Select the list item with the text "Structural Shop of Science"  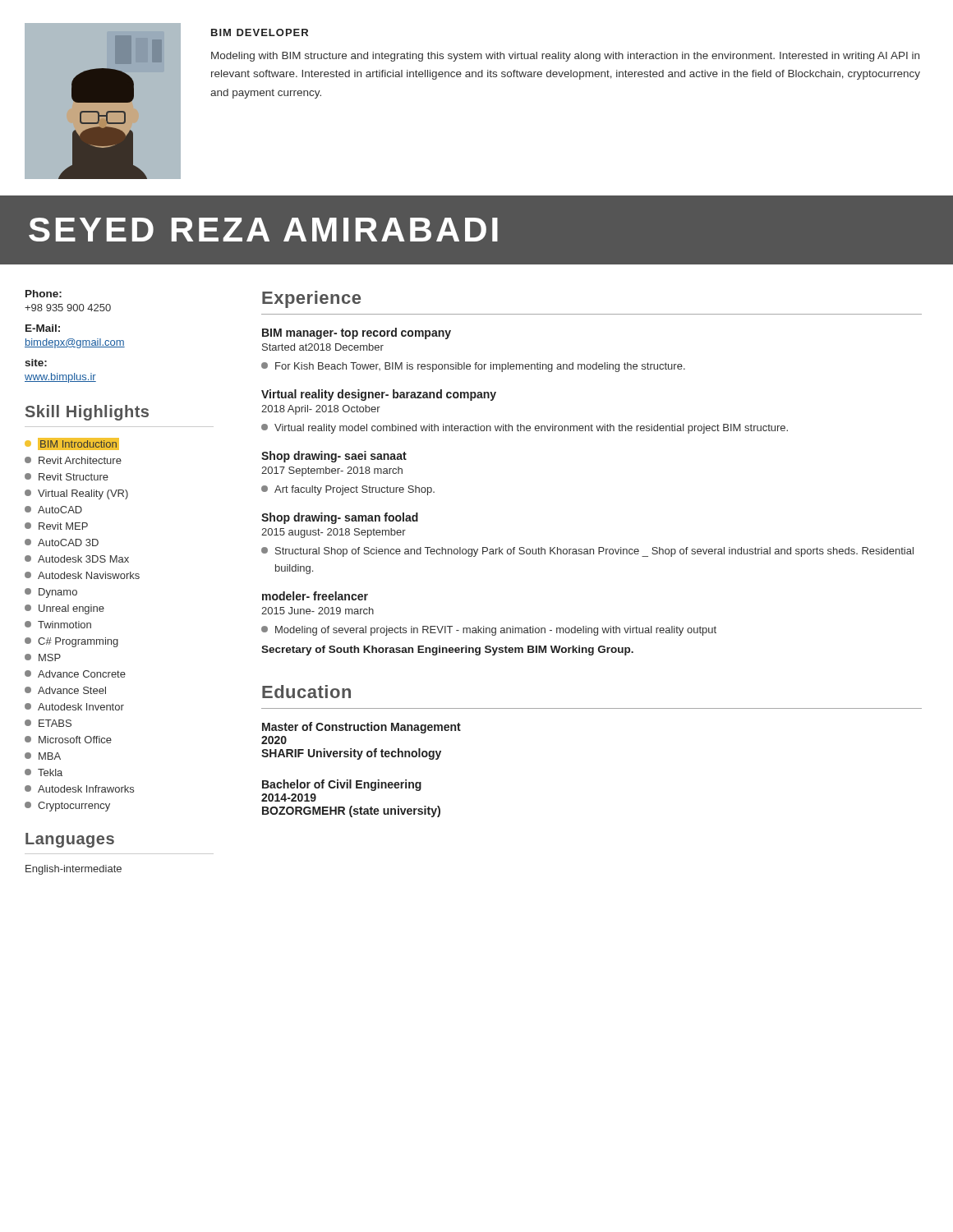[591, 560]
